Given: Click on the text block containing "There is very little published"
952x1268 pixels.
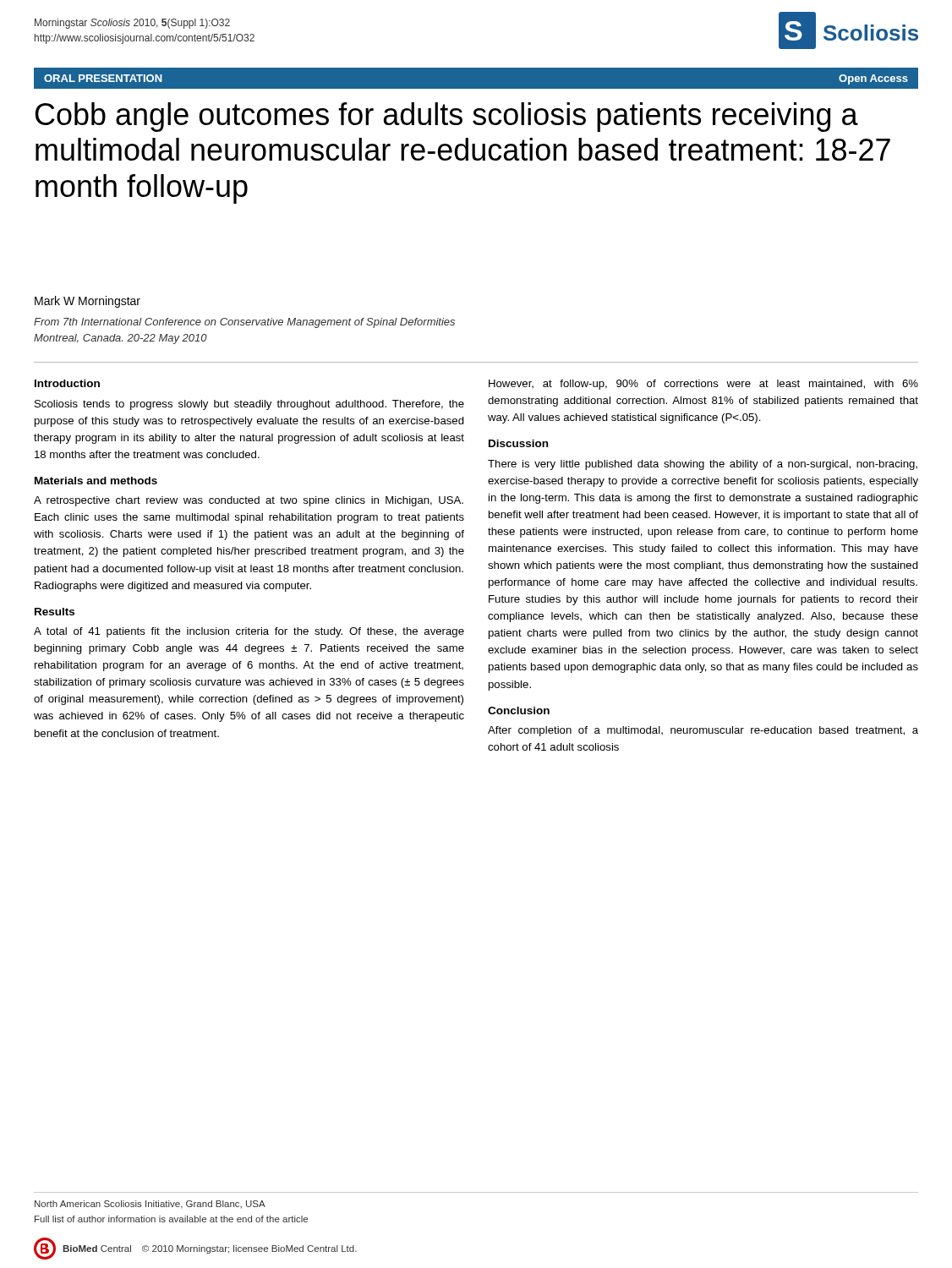Looking at the screenshot, I should tap(703, 574).
